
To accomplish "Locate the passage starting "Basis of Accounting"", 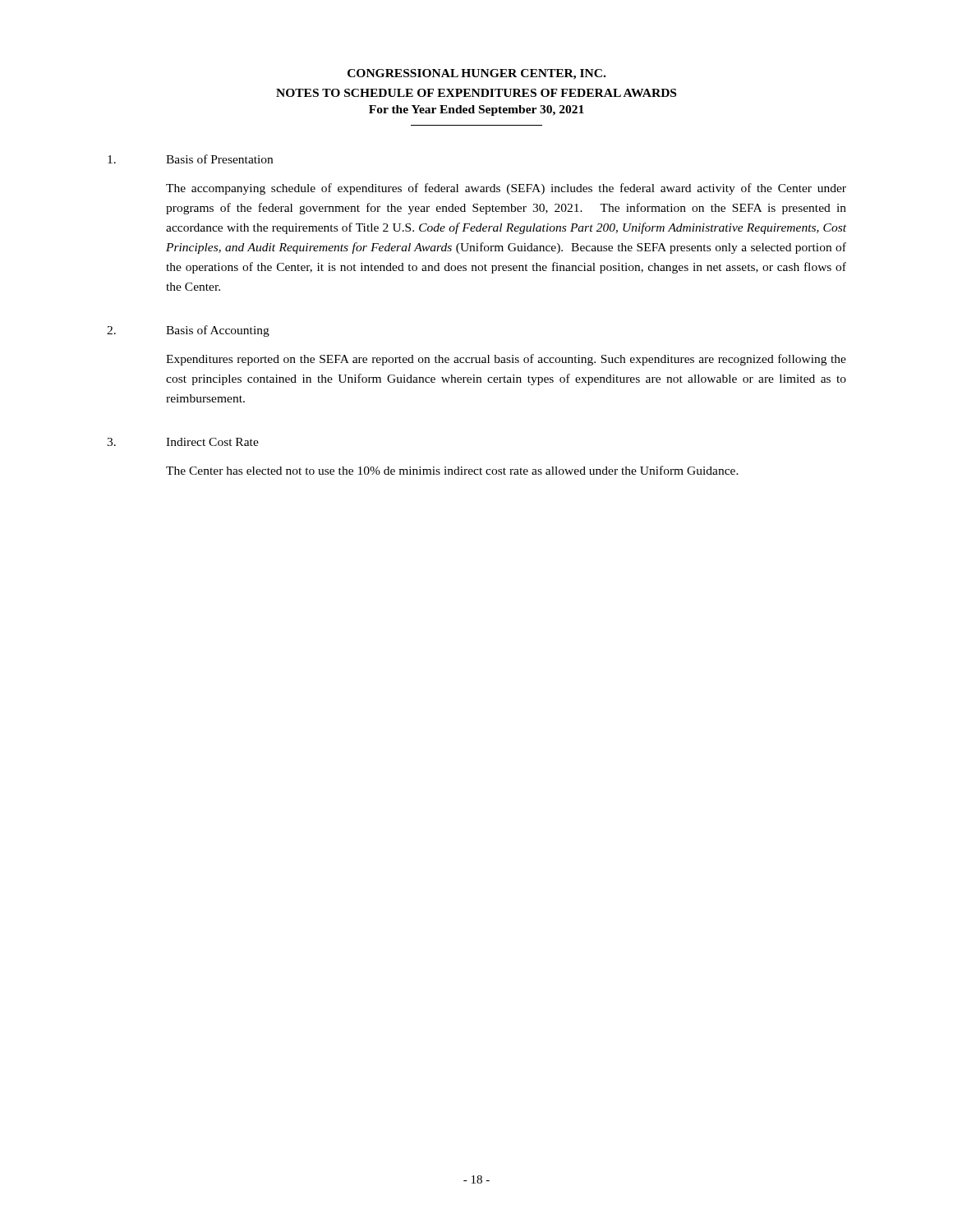I will [x=218, y=330].
